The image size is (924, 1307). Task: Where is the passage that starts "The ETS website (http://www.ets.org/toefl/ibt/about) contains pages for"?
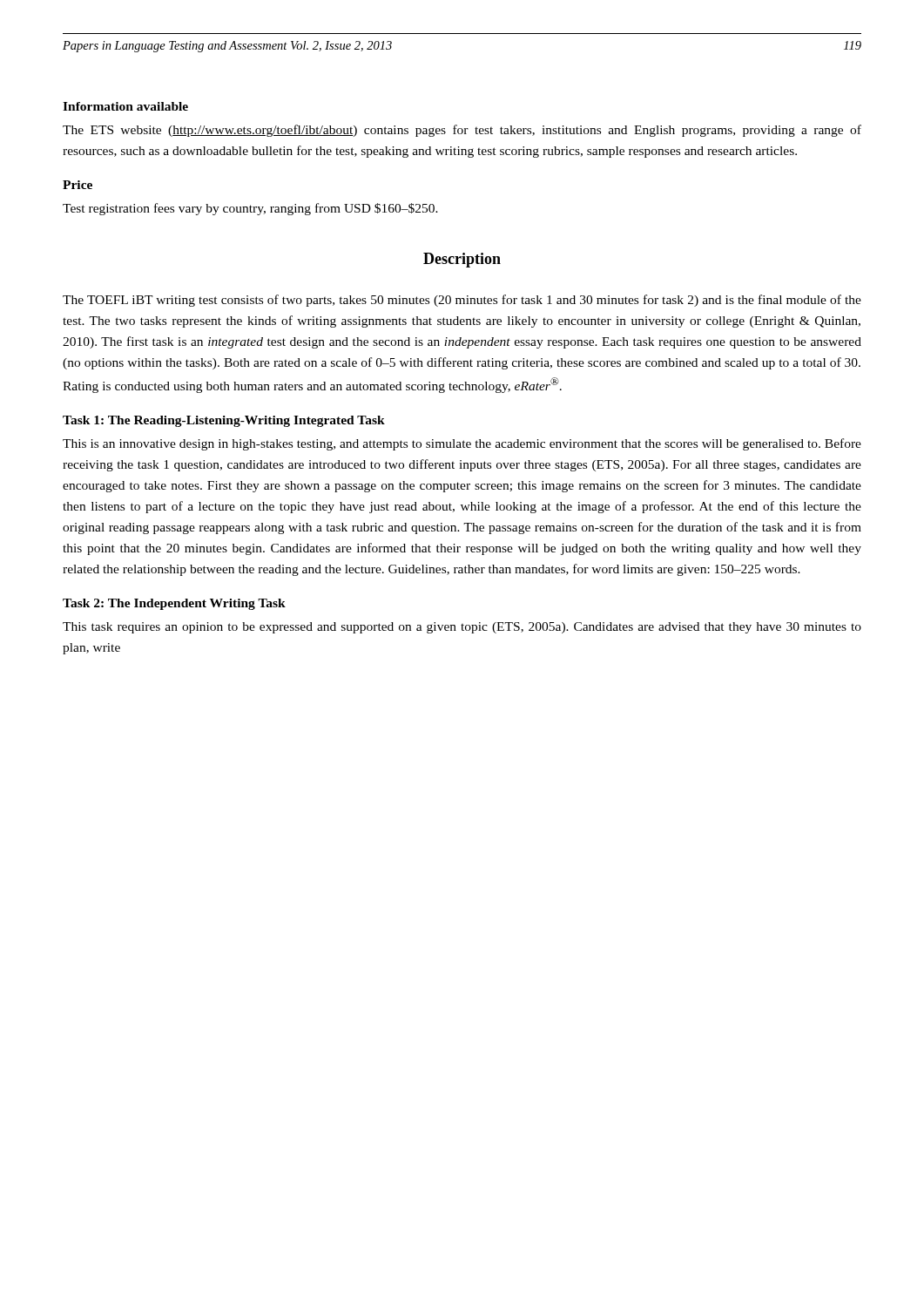click(x=462, y=140)
